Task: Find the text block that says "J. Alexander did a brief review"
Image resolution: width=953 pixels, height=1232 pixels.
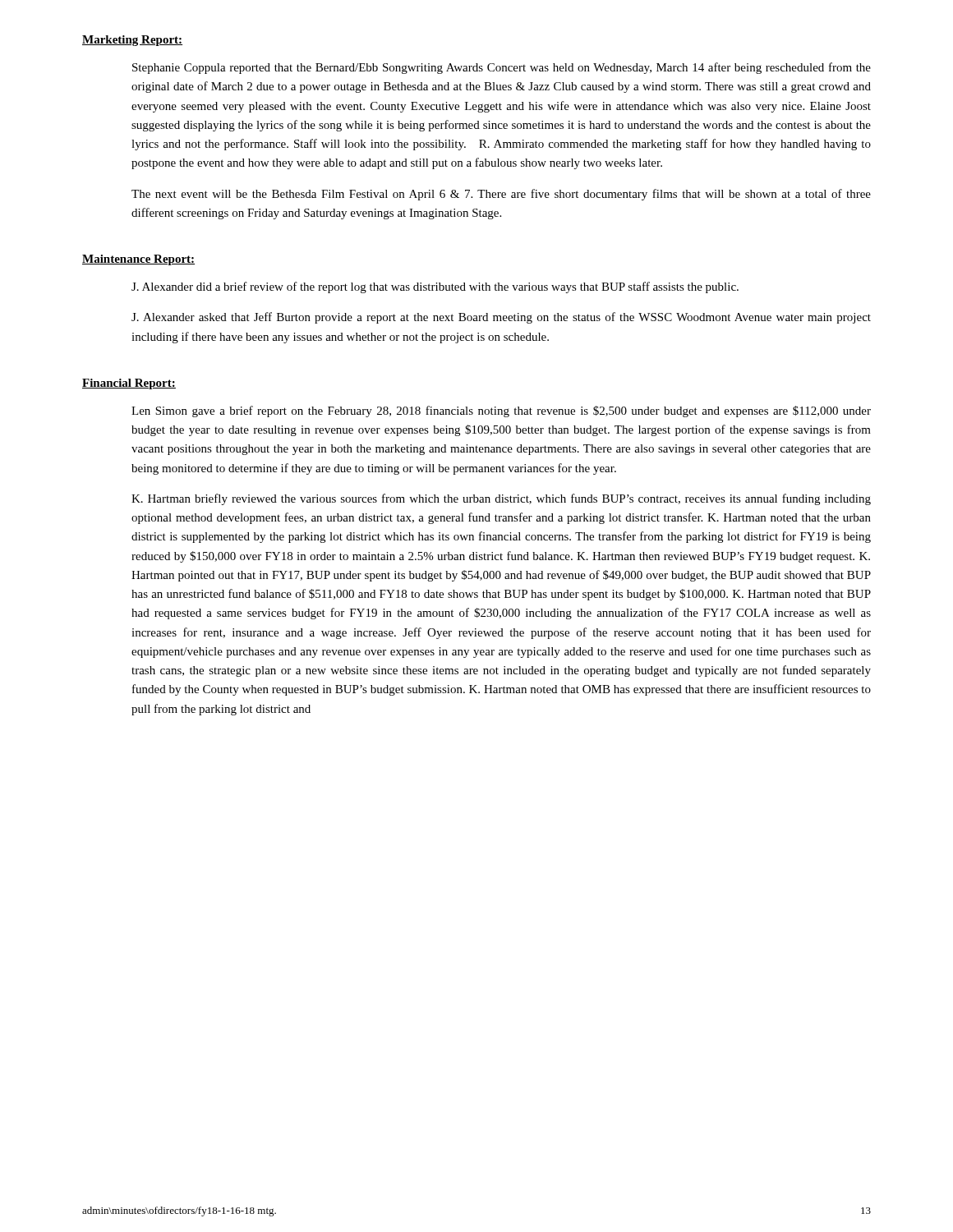Action: pos(435,287)
